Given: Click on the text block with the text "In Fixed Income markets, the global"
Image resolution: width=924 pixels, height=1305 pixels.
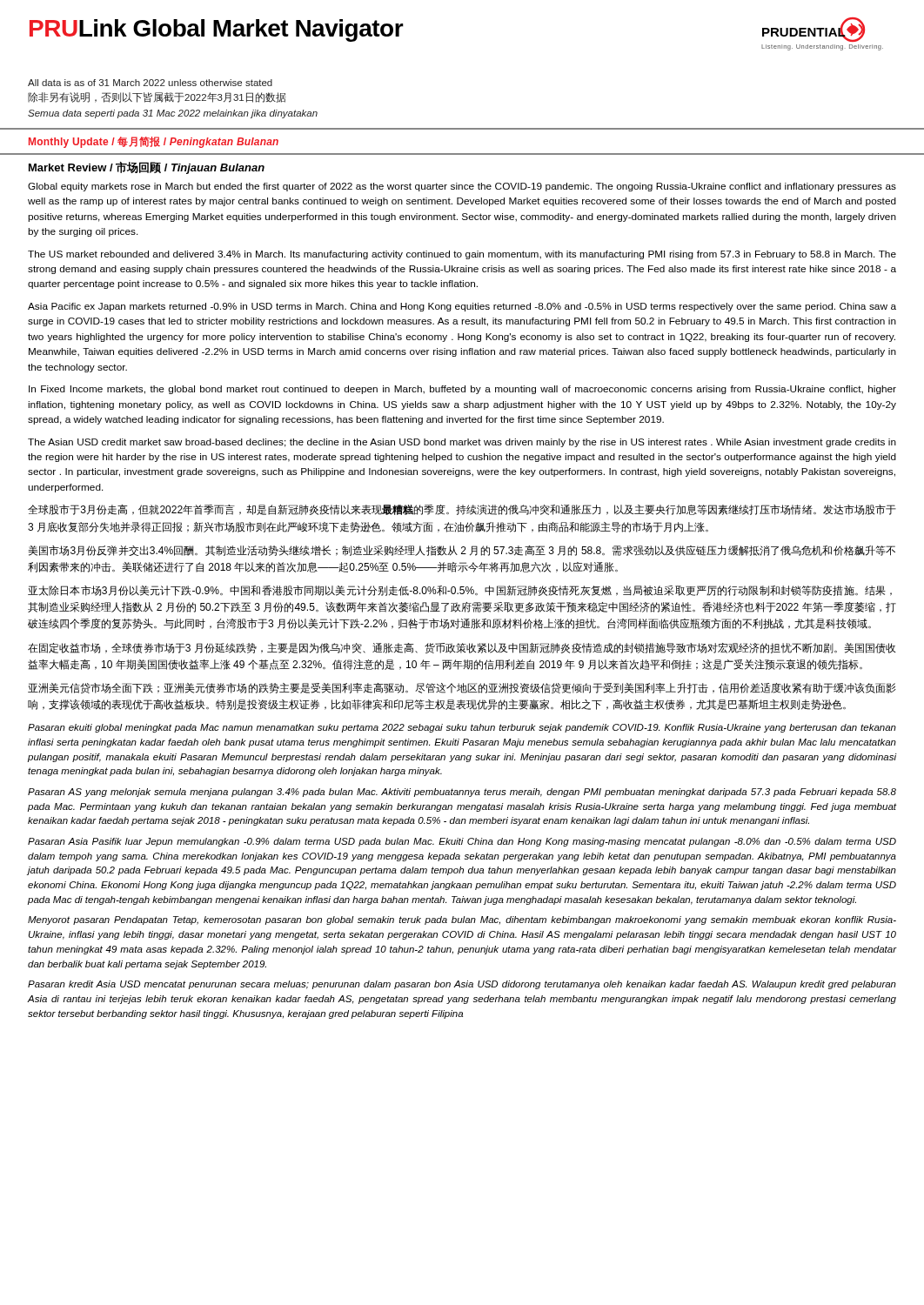Looking at the screenshot, I should [x=462, y=404].
